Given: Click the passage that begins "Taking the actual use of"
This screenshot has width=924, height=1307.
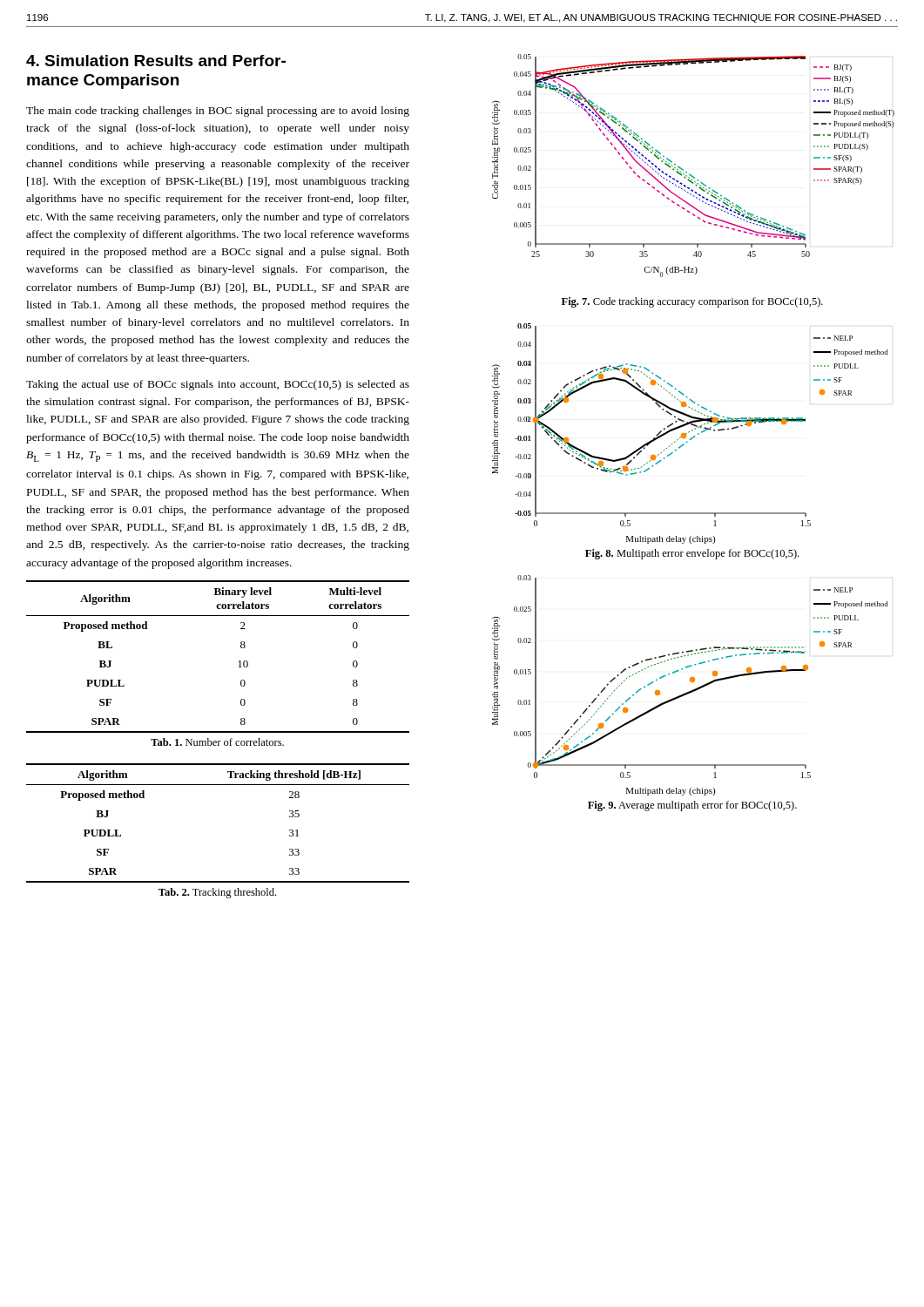Looking at the screenshot, I should tap(218, 473).
